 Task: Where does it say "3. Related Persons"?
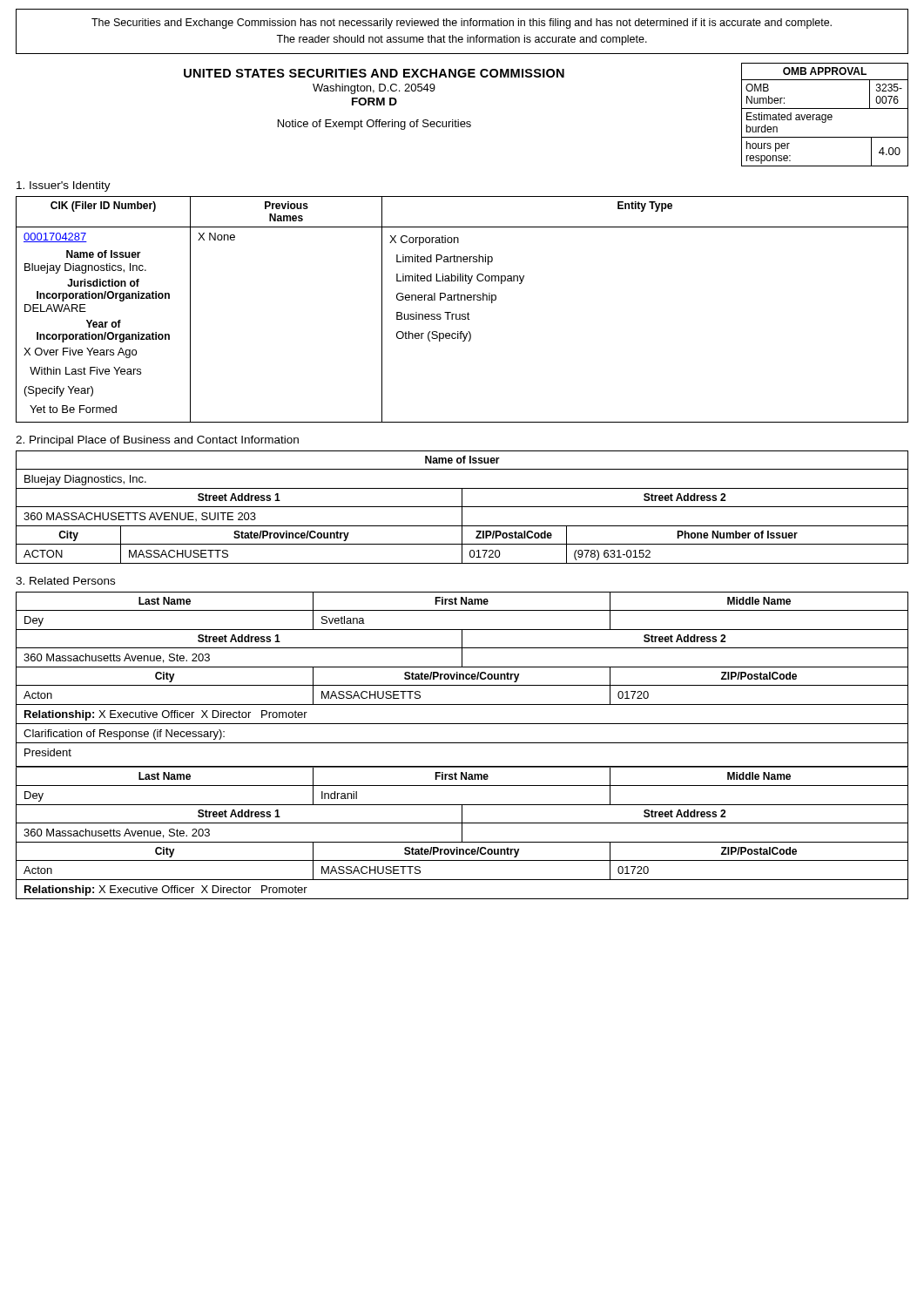(x=66, y=581)
